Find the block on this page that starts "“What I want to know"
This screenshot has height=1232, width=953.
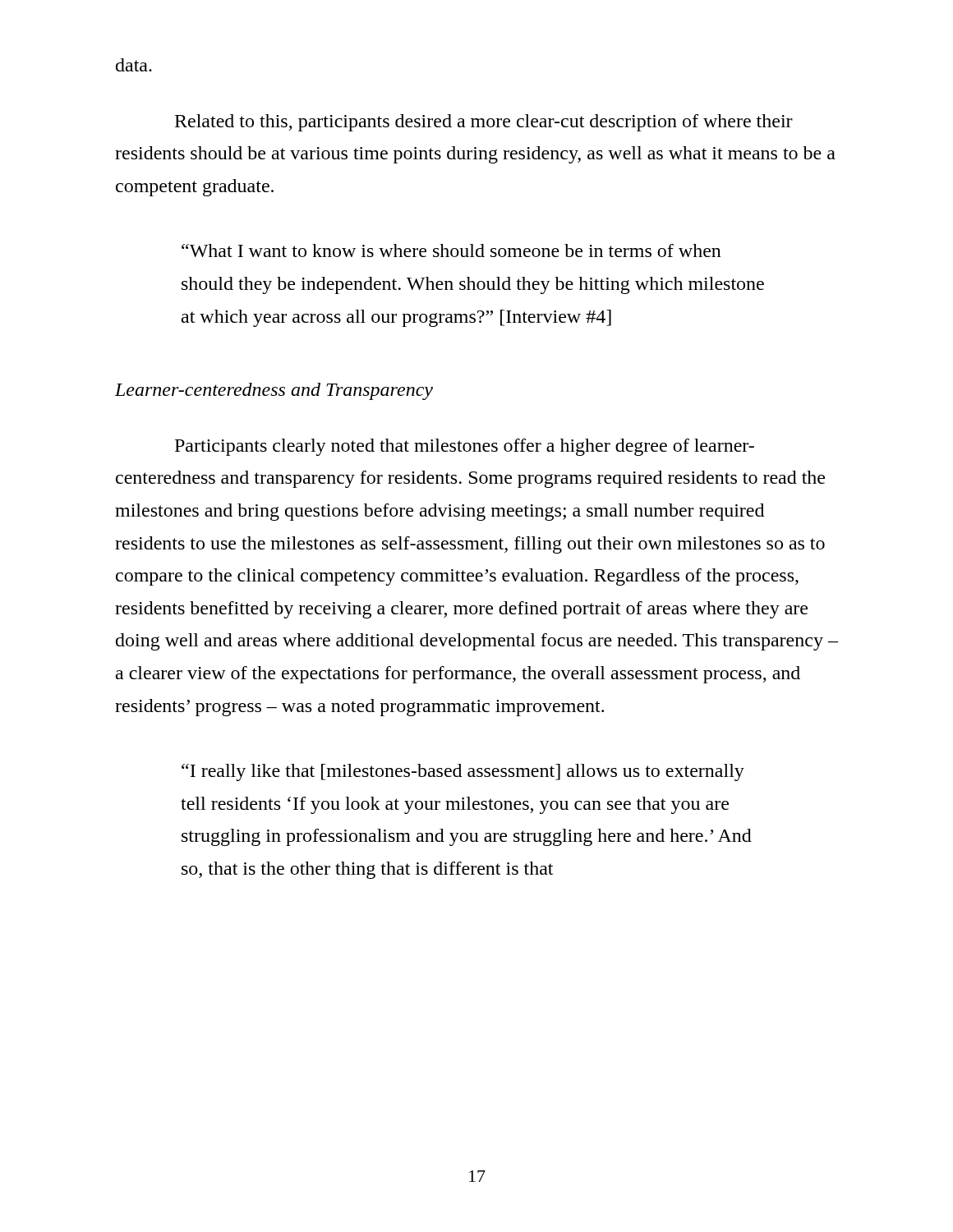(473, 283)
